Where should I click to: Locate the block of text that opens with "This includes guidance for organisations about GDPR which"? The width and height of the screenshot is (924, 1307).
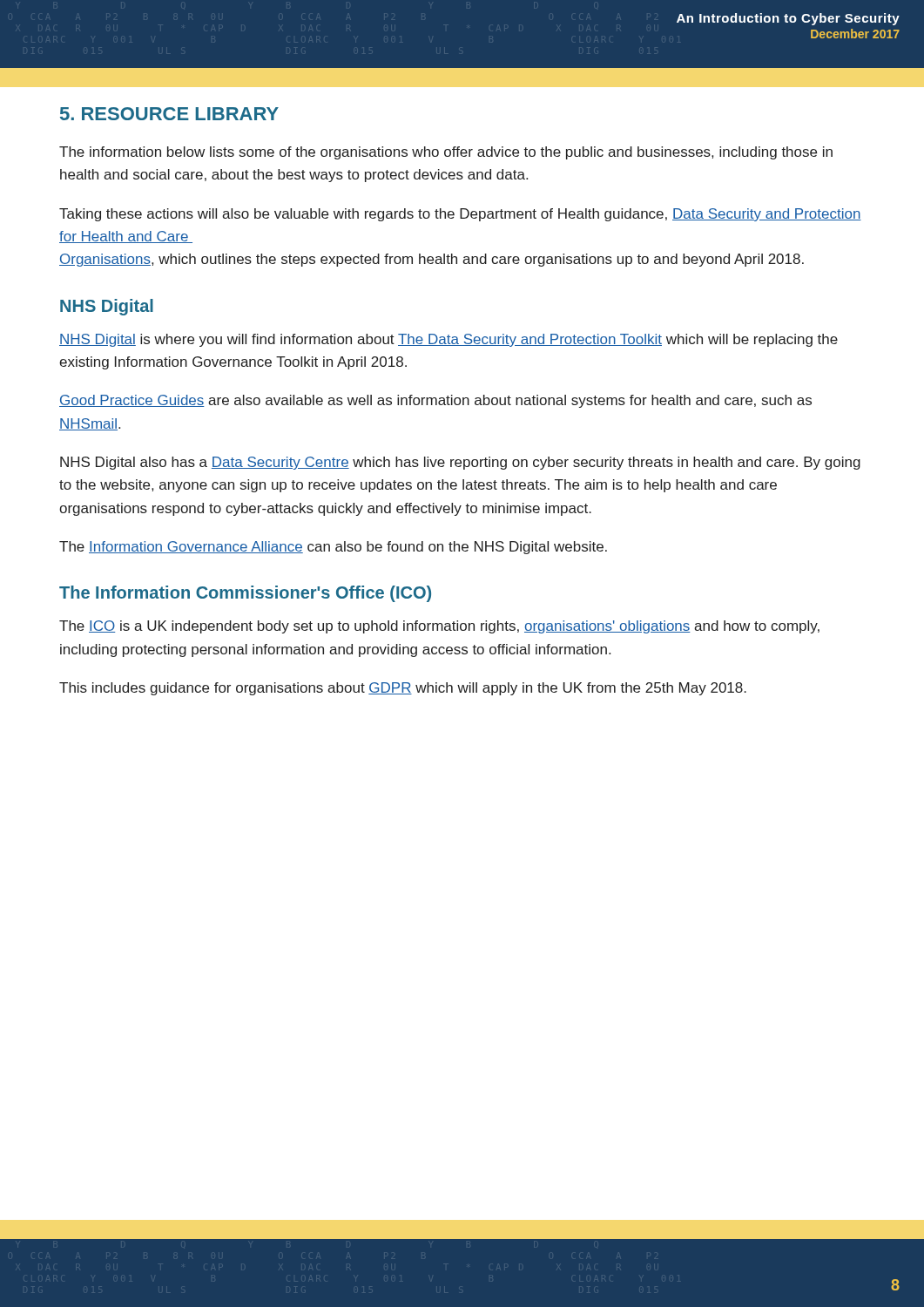(403, 688)
